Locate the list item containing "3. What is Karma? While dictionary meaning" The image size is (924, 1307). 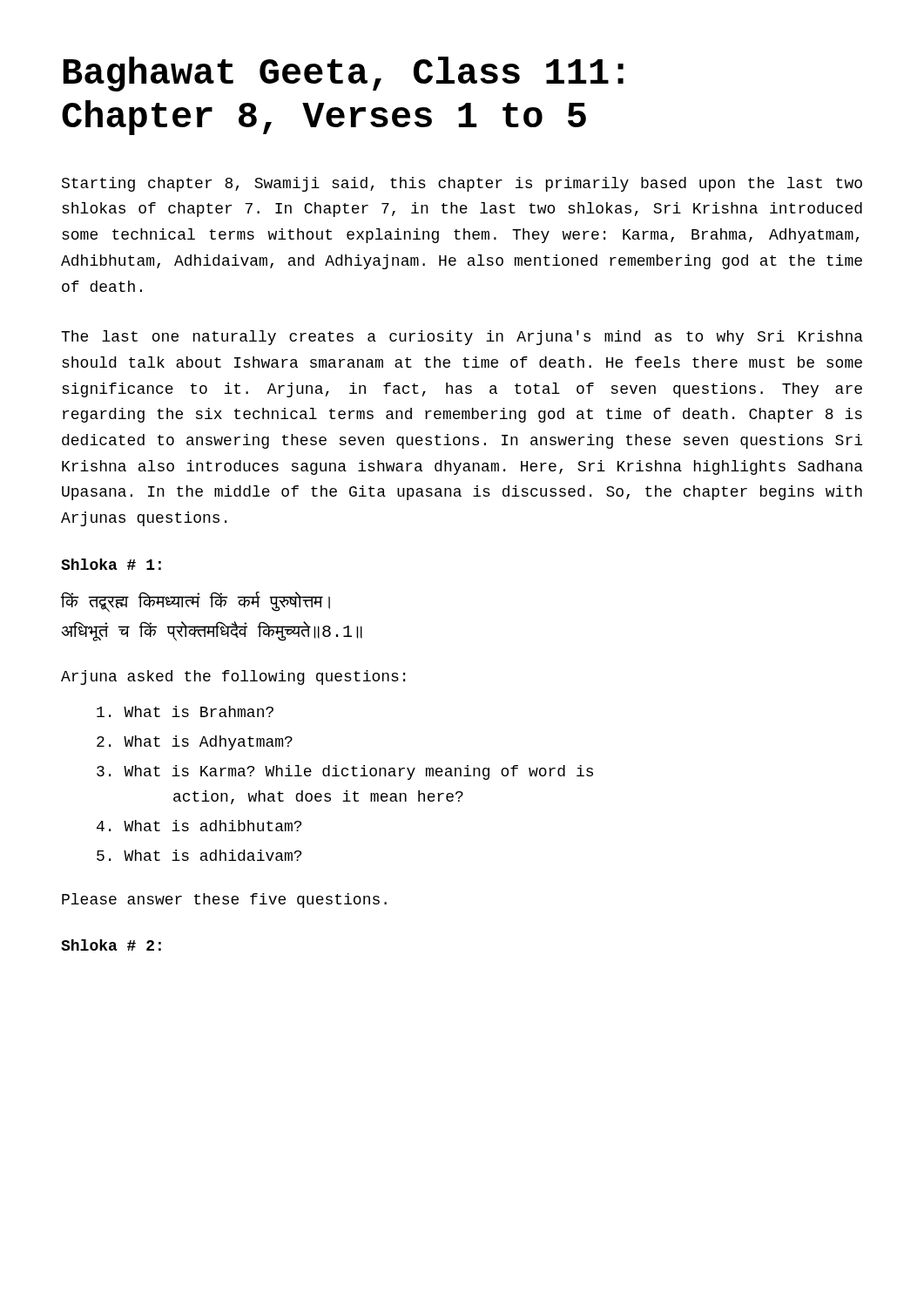coord(345,785)
